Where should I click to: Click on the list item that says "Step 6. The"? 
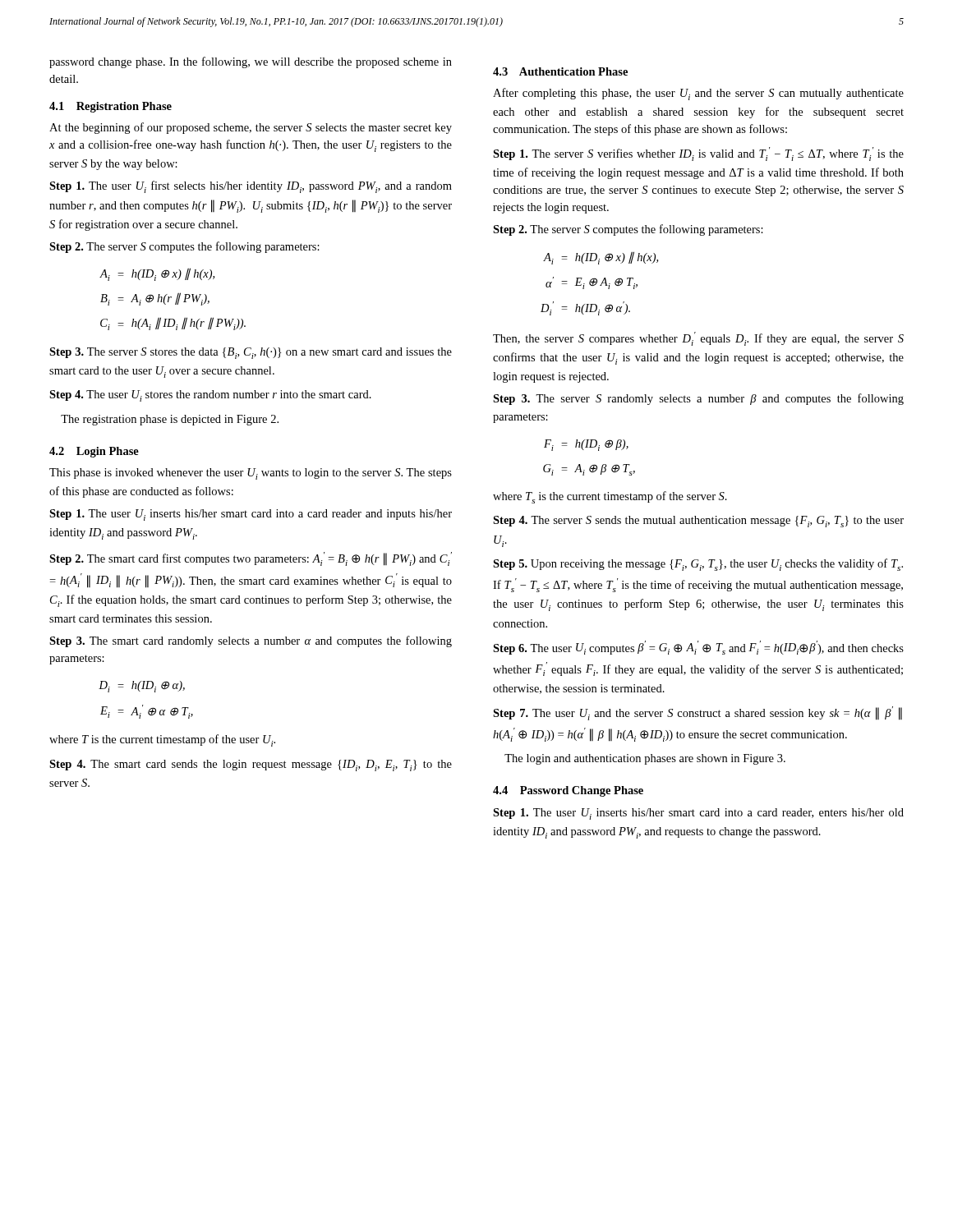(698, 667)
